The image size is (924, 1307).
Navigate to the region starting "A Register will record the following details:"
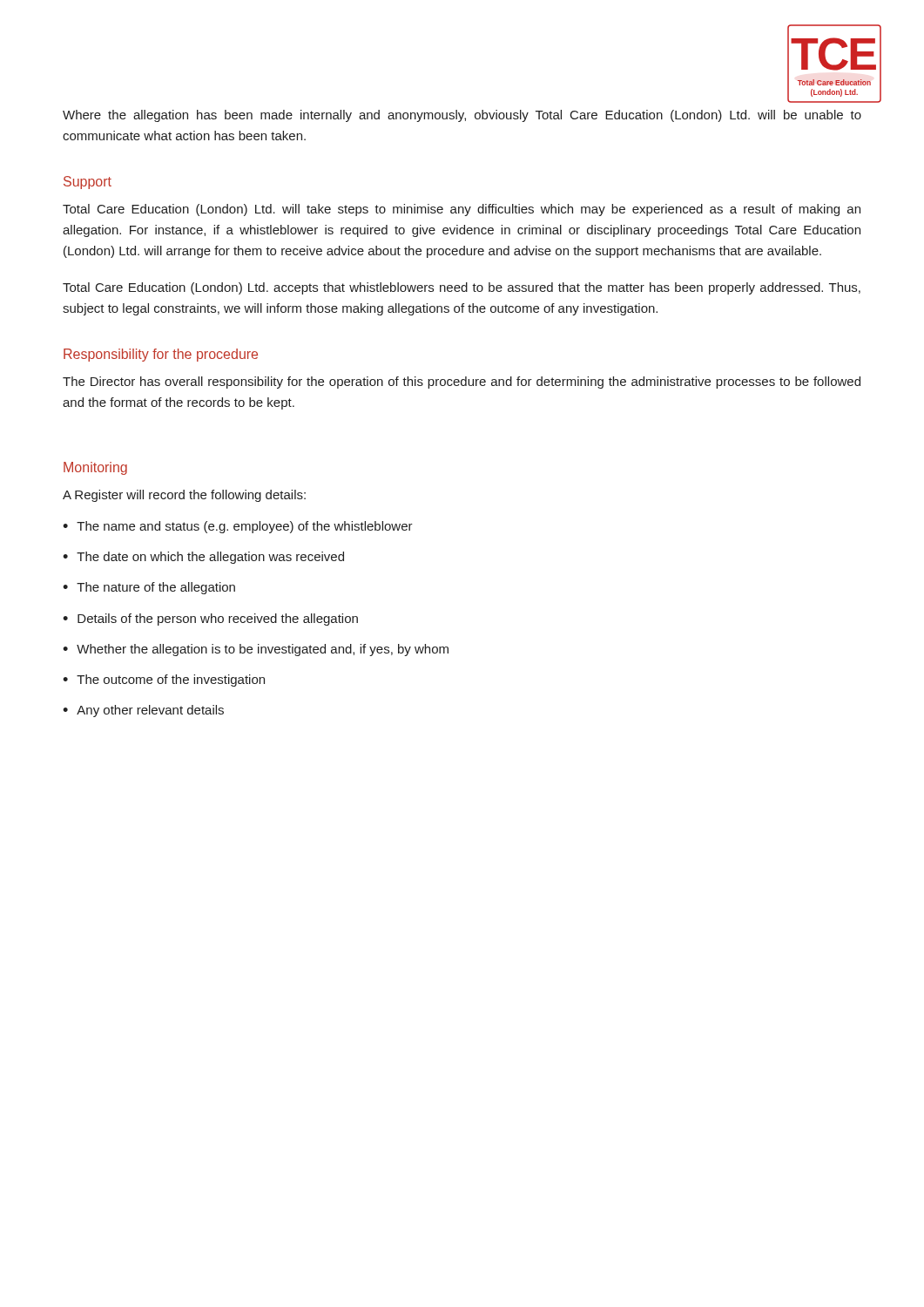[185, 495]
